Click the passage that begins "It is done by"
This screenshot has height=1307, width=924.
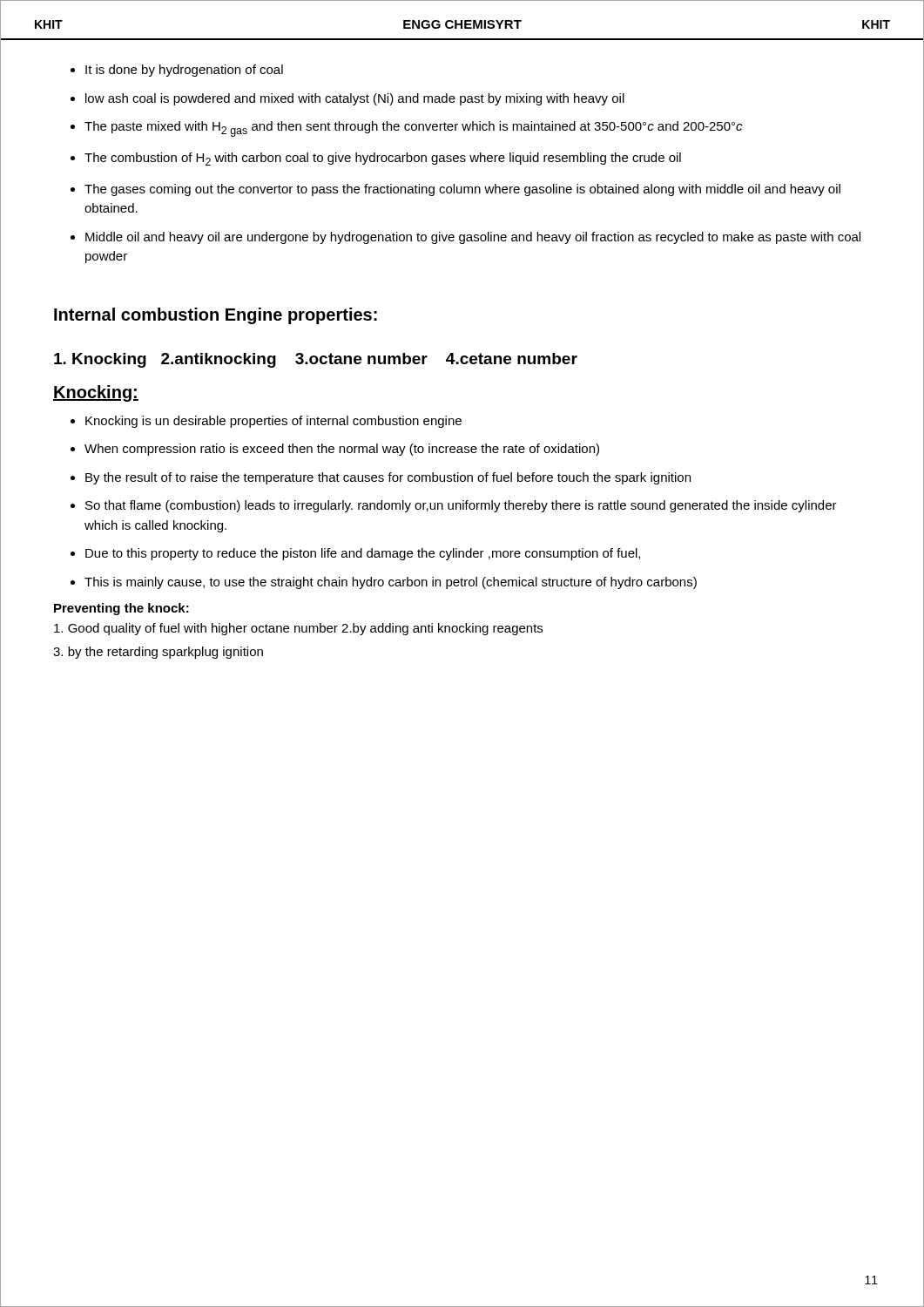coord(184,71)
